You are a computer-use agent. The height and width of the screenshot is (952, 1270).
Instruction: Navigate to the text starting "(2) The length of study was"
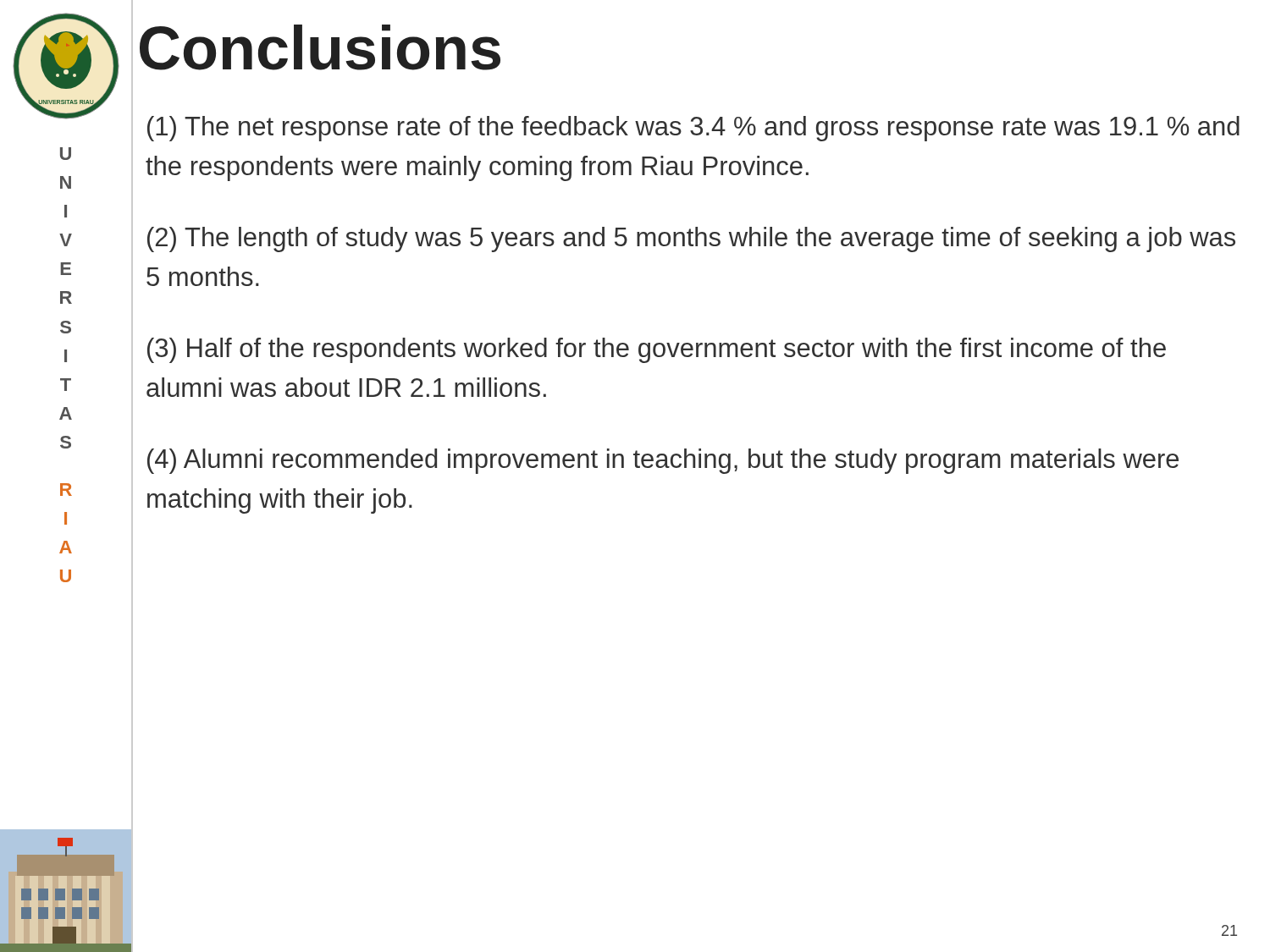click(691, 257)
